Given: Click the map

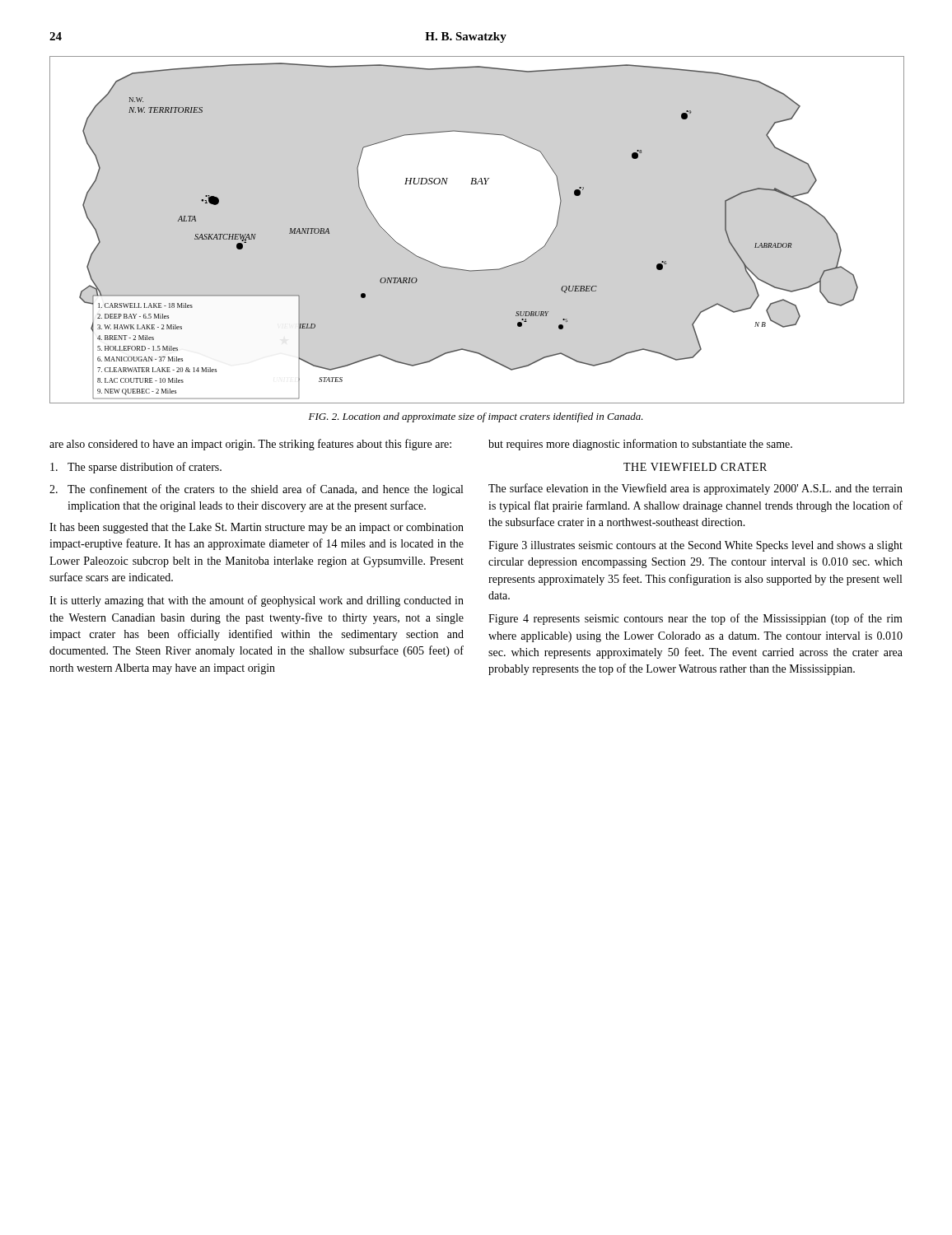Looking at the screenshot, I should click(476, 229).
